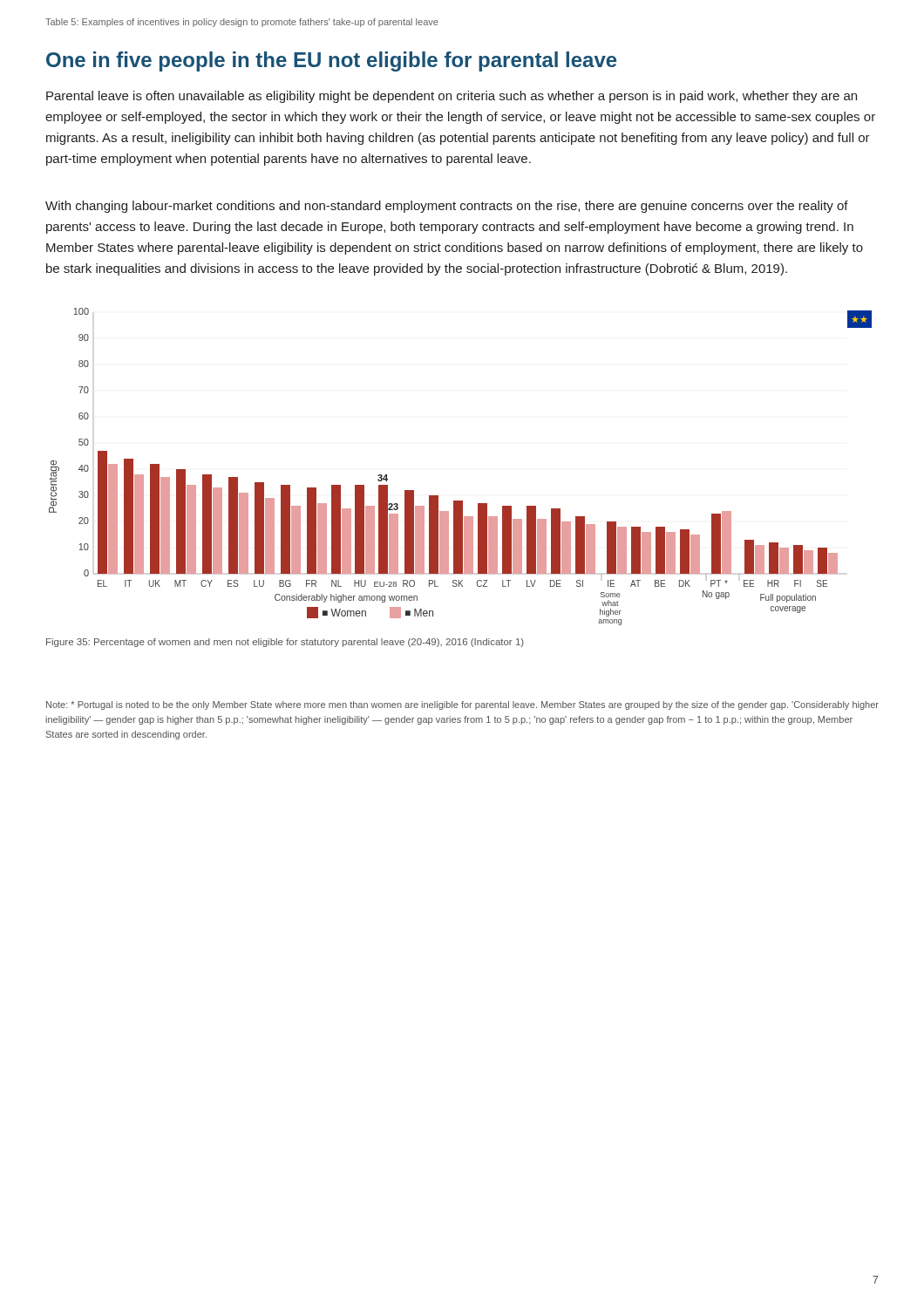Find the footnote that says "Note: * Portugal is noted"
Screen dimensions: 1308x924
[x=462, y=720]
